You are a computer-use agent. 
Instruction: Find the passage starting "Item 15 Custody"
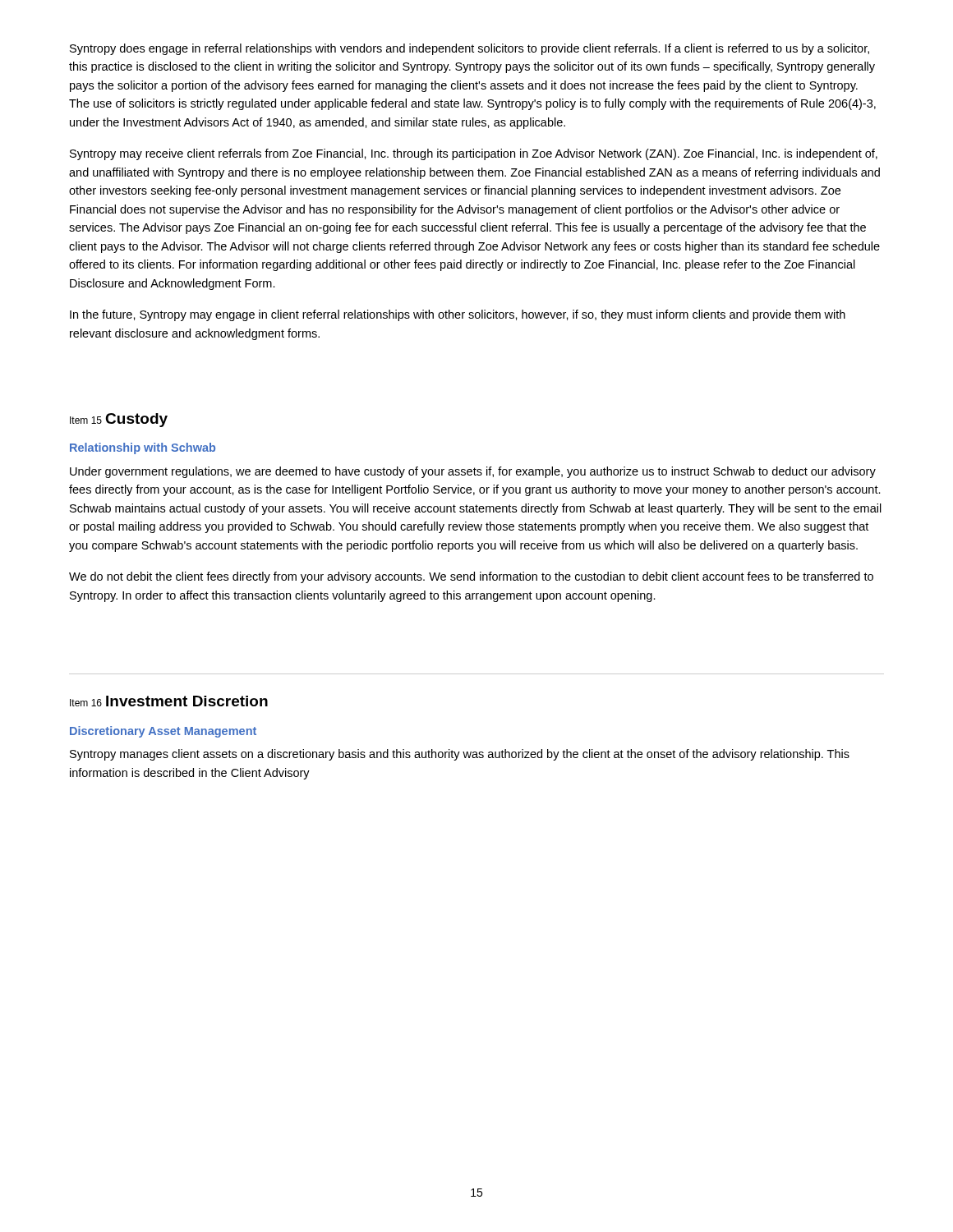(118, 419)
